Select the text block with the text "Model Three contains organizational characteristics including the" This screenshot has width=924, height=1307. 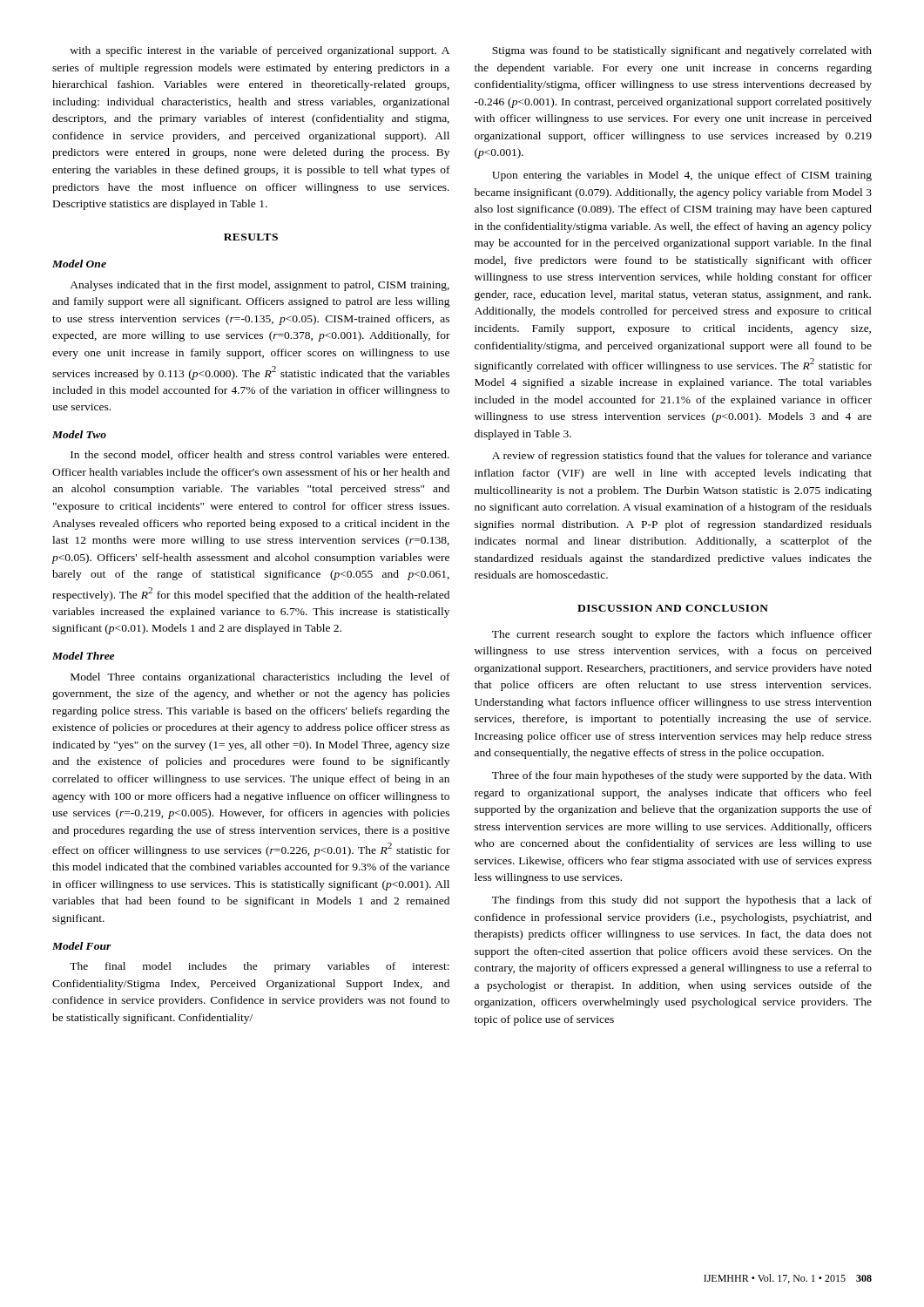pos(251,797)
